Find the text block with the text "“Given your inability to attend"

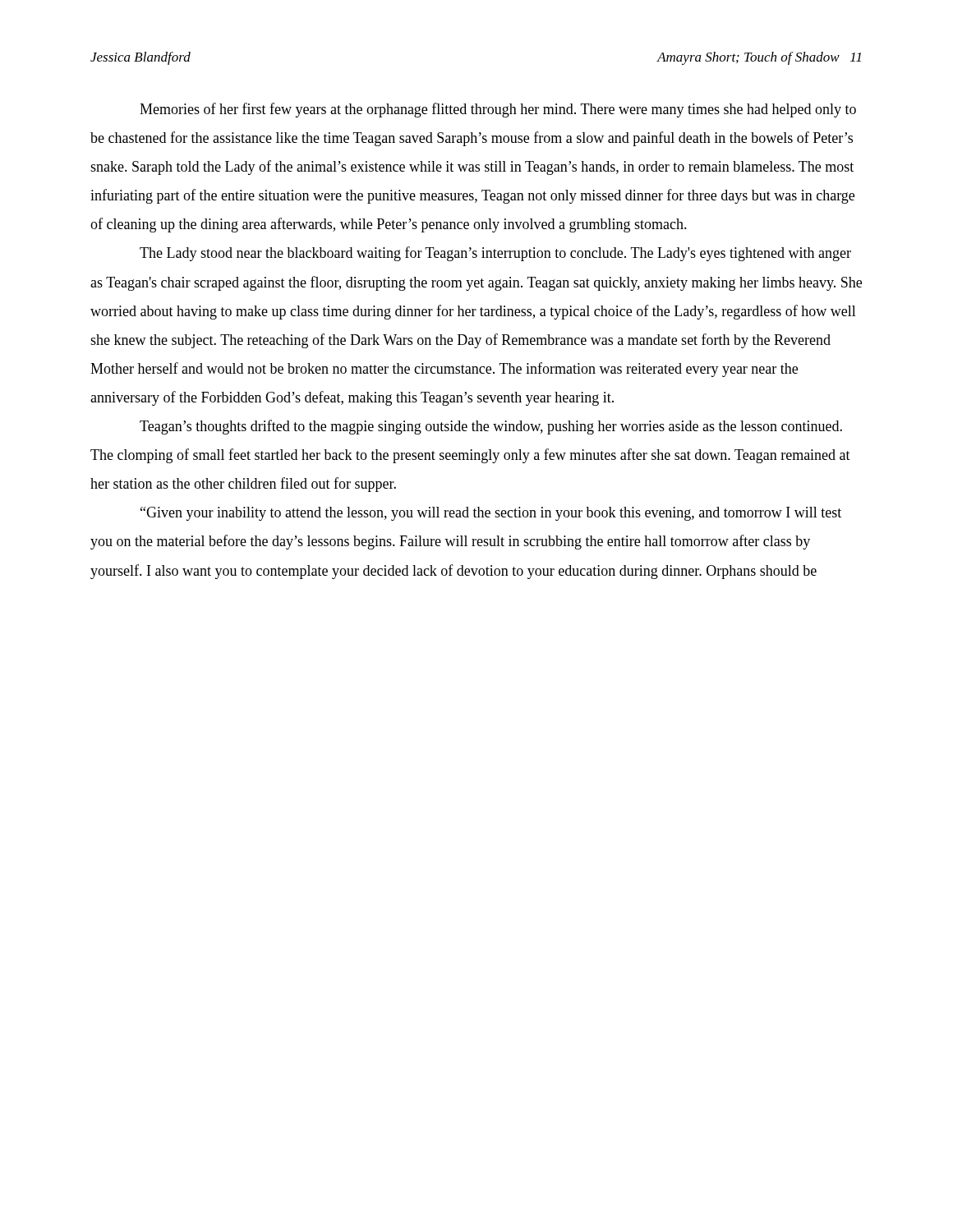coord(476,542)
